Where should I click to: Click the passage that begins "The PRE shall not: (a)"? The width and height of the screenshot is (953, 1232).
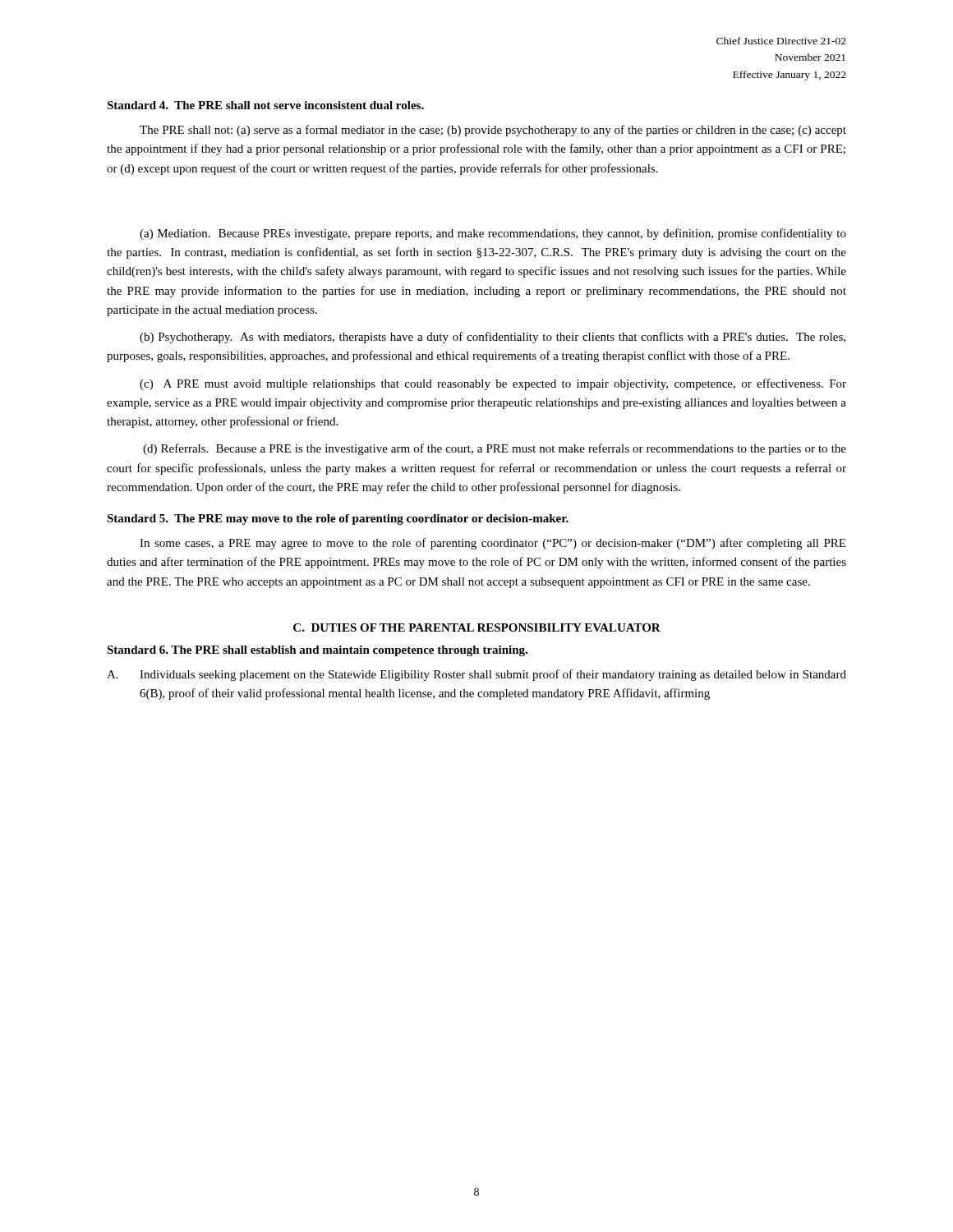[476, 149]
